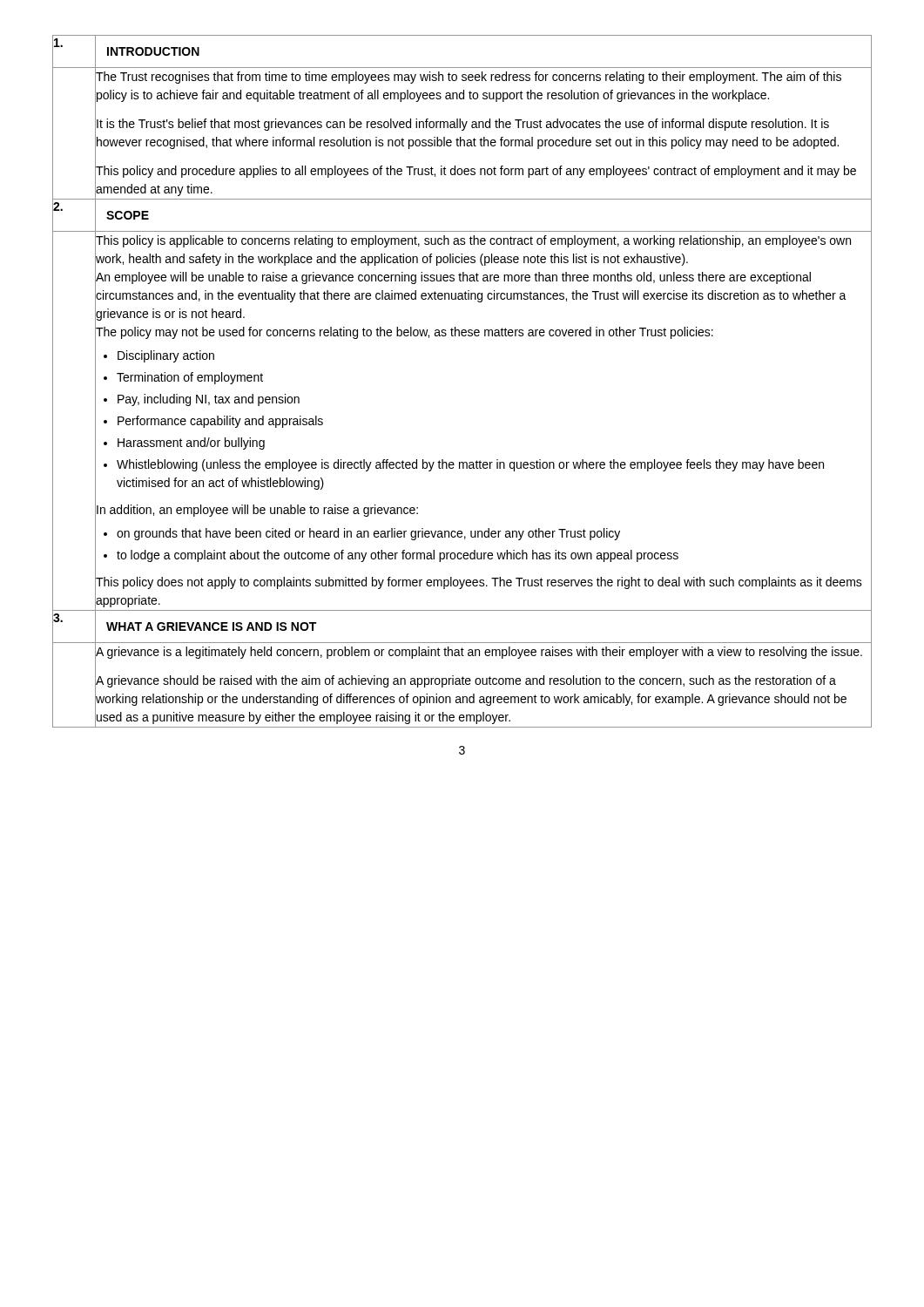Locate the list item that reads "Performance capability and"
Screen dimensions: 1307x924
220,421
